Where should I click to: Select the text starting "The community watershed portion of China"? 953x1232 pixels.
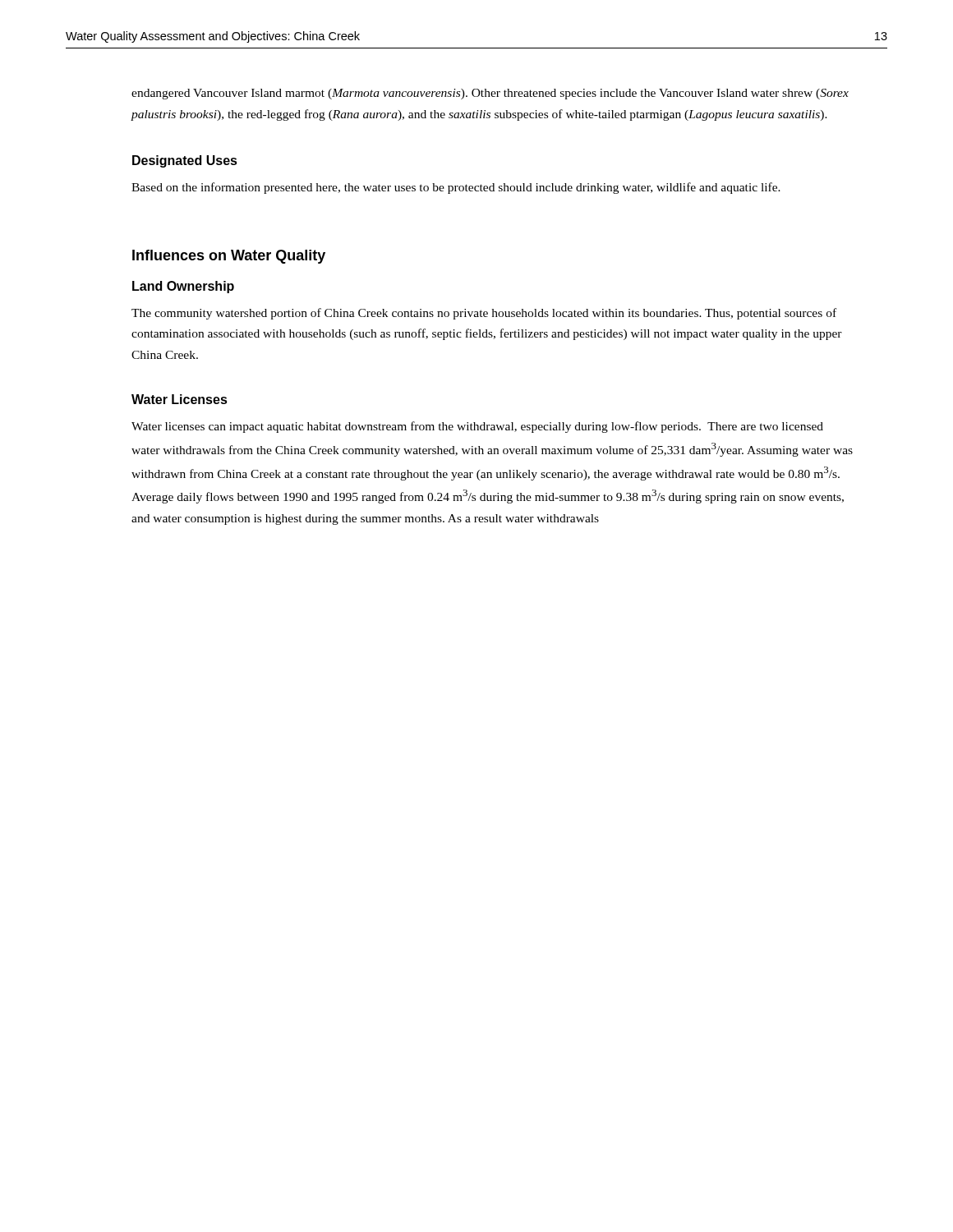click(x=493, y=333)
